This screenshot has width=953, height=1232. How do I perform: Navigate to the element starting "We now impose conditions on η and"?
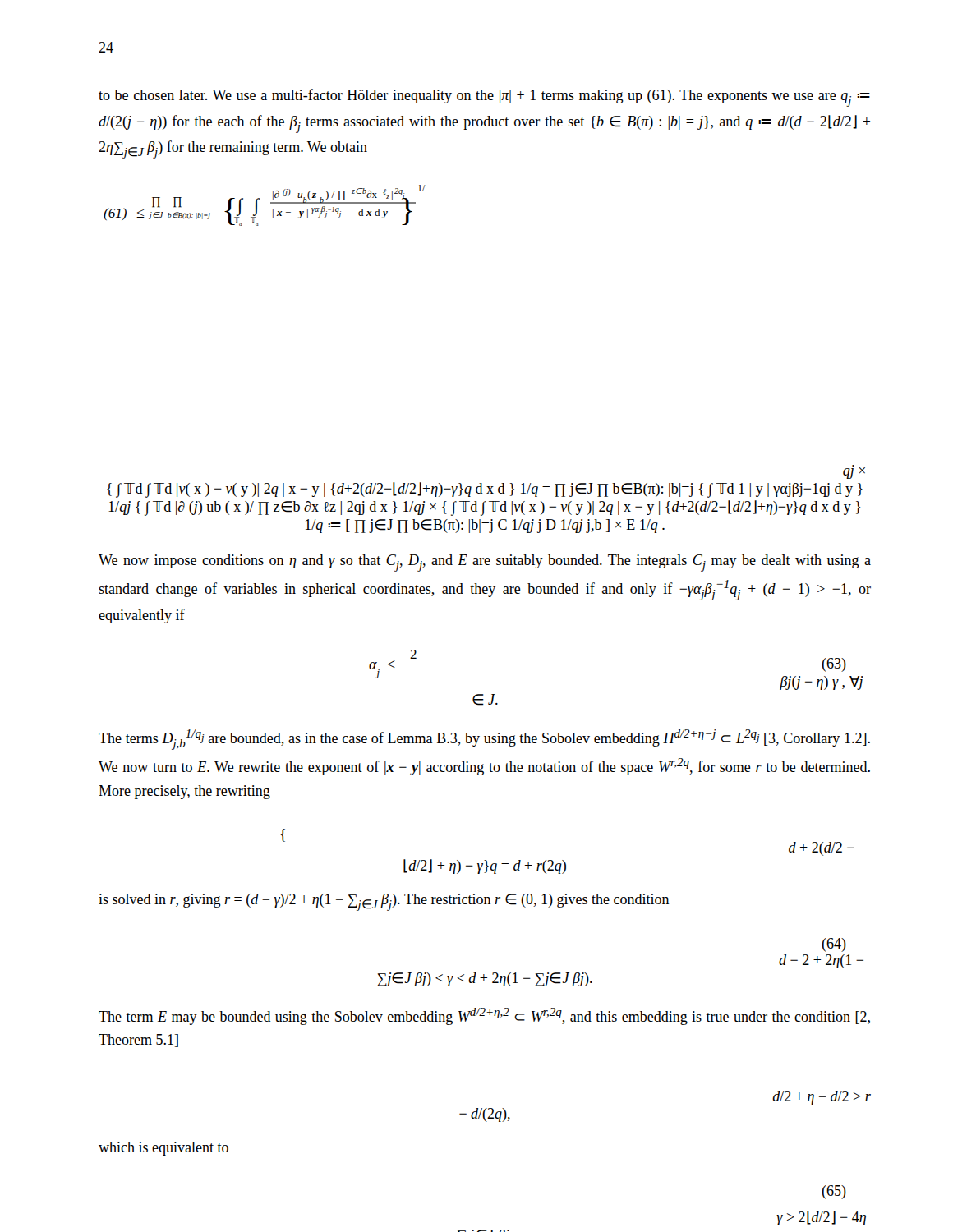coord(485,588)
